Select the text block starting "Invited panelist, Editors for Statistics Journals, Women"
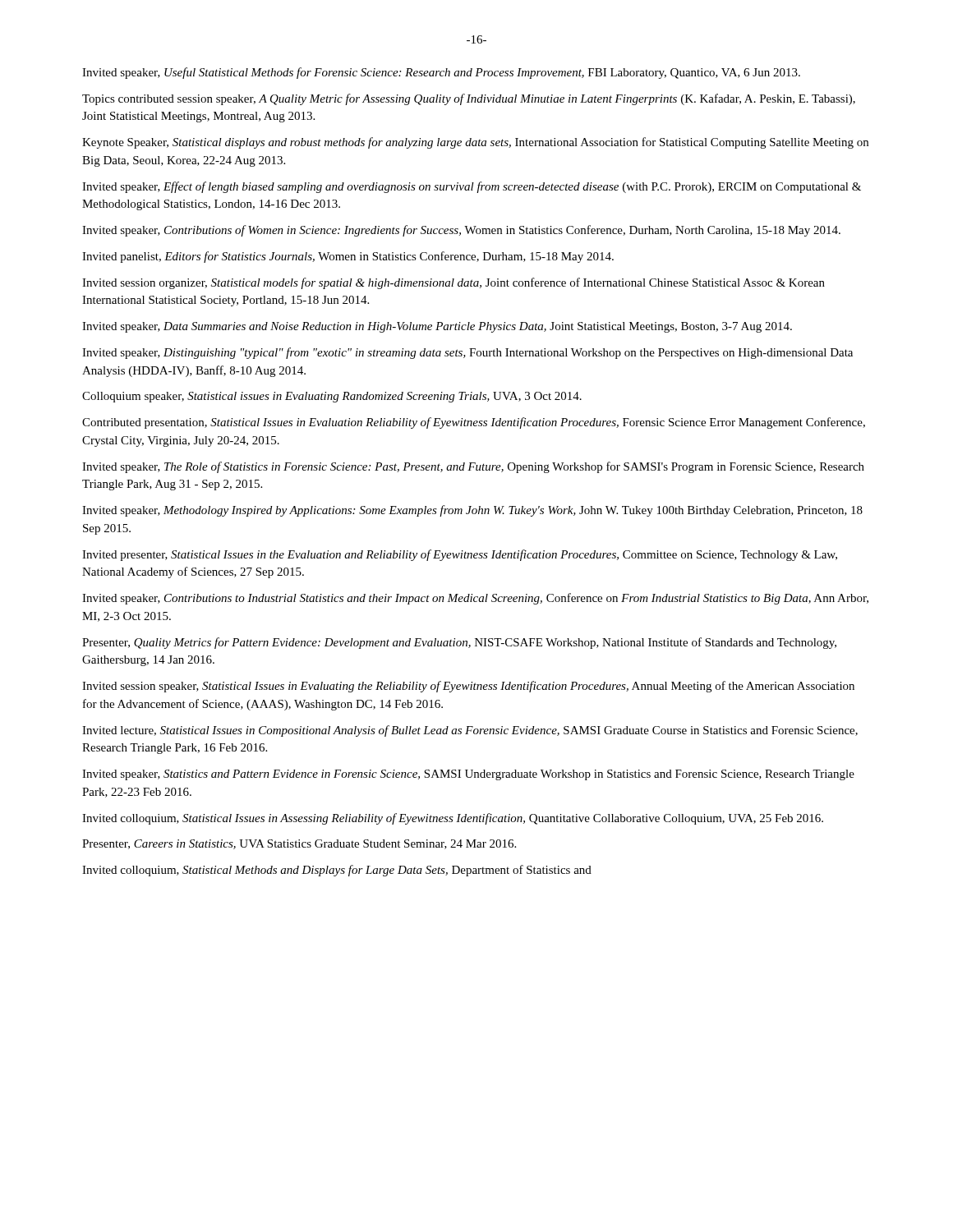The height and width of the screenshot is (1232, 953). (348, 256)
